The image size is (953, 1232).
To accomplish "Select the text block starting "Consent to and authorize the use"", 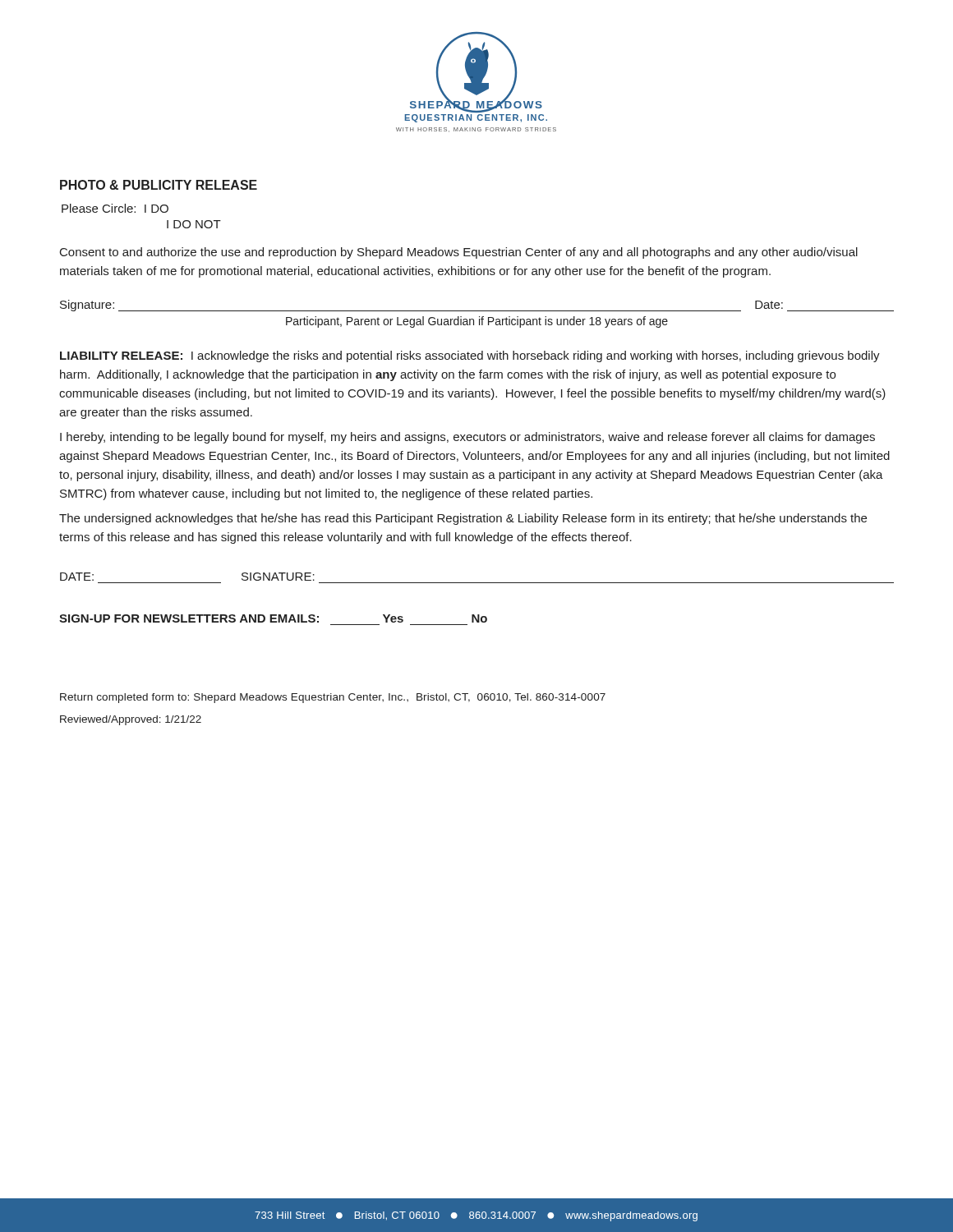I will point(459,261).
